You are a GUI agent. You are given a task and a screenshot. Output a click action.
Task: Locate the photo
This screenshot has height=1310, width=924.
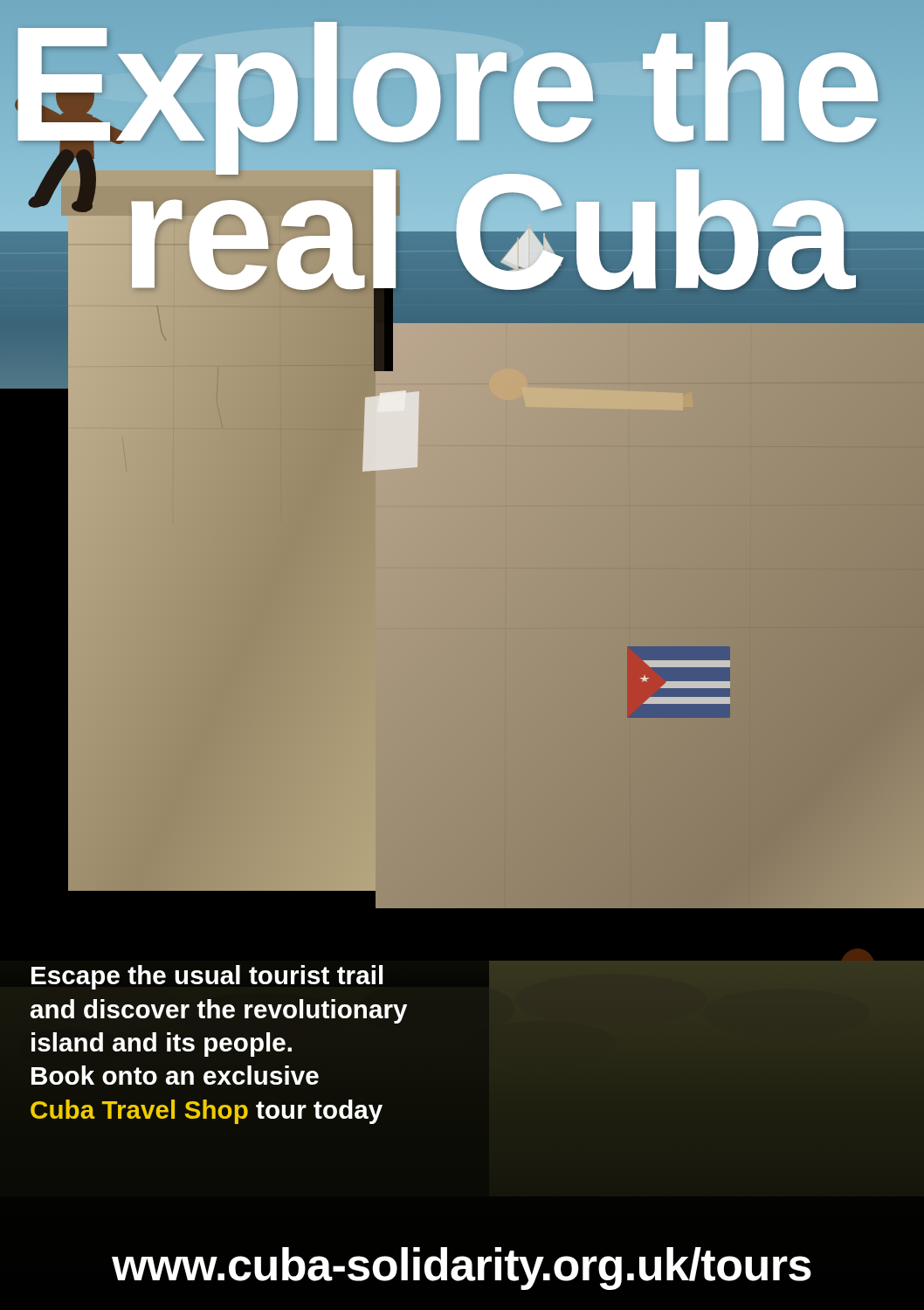[x=462, y=655]
